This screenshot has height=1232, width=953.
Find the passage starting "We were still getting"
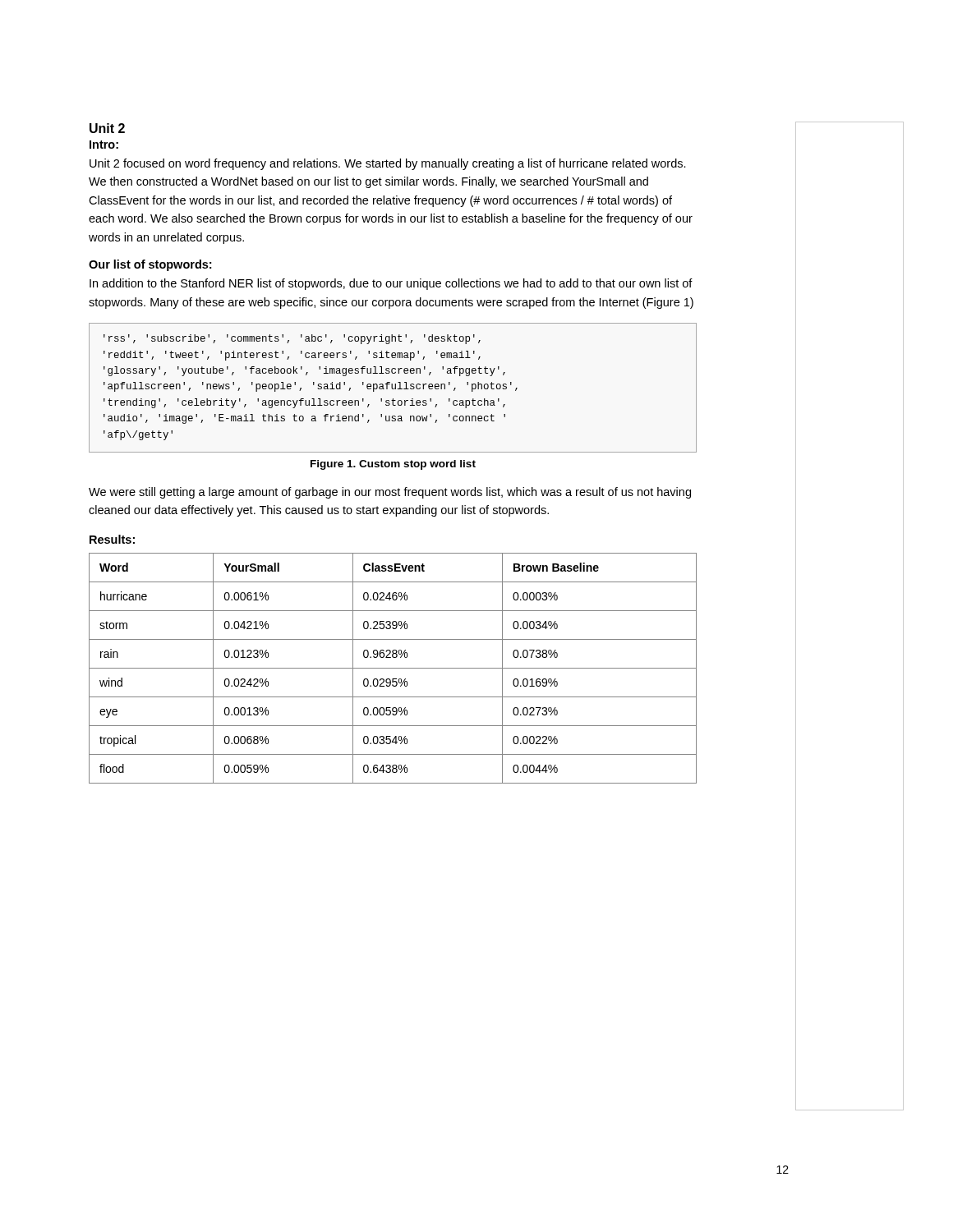pos(390,501)
